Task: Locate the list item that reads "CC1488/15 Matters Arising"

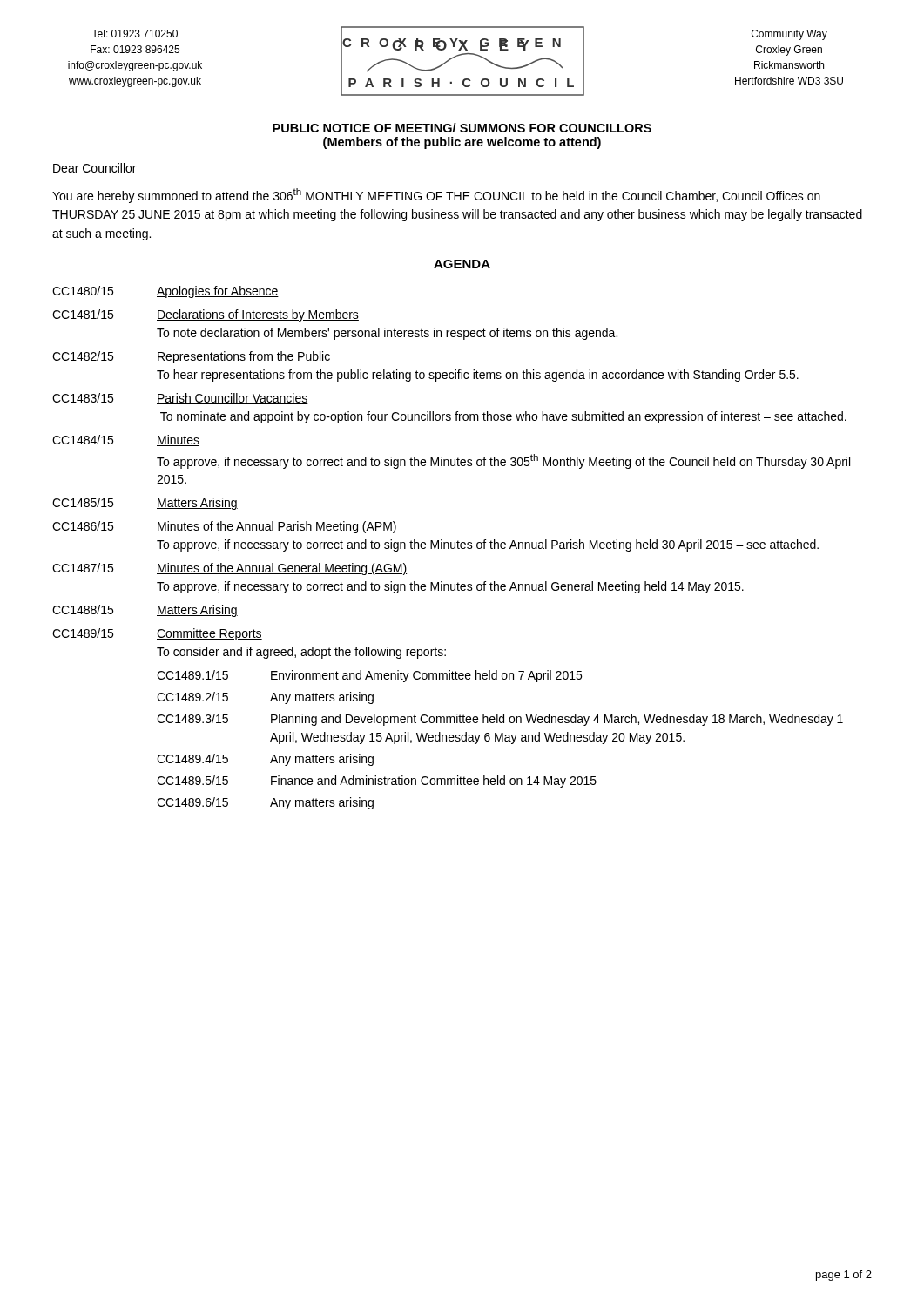Action: [x=79, y=610]
